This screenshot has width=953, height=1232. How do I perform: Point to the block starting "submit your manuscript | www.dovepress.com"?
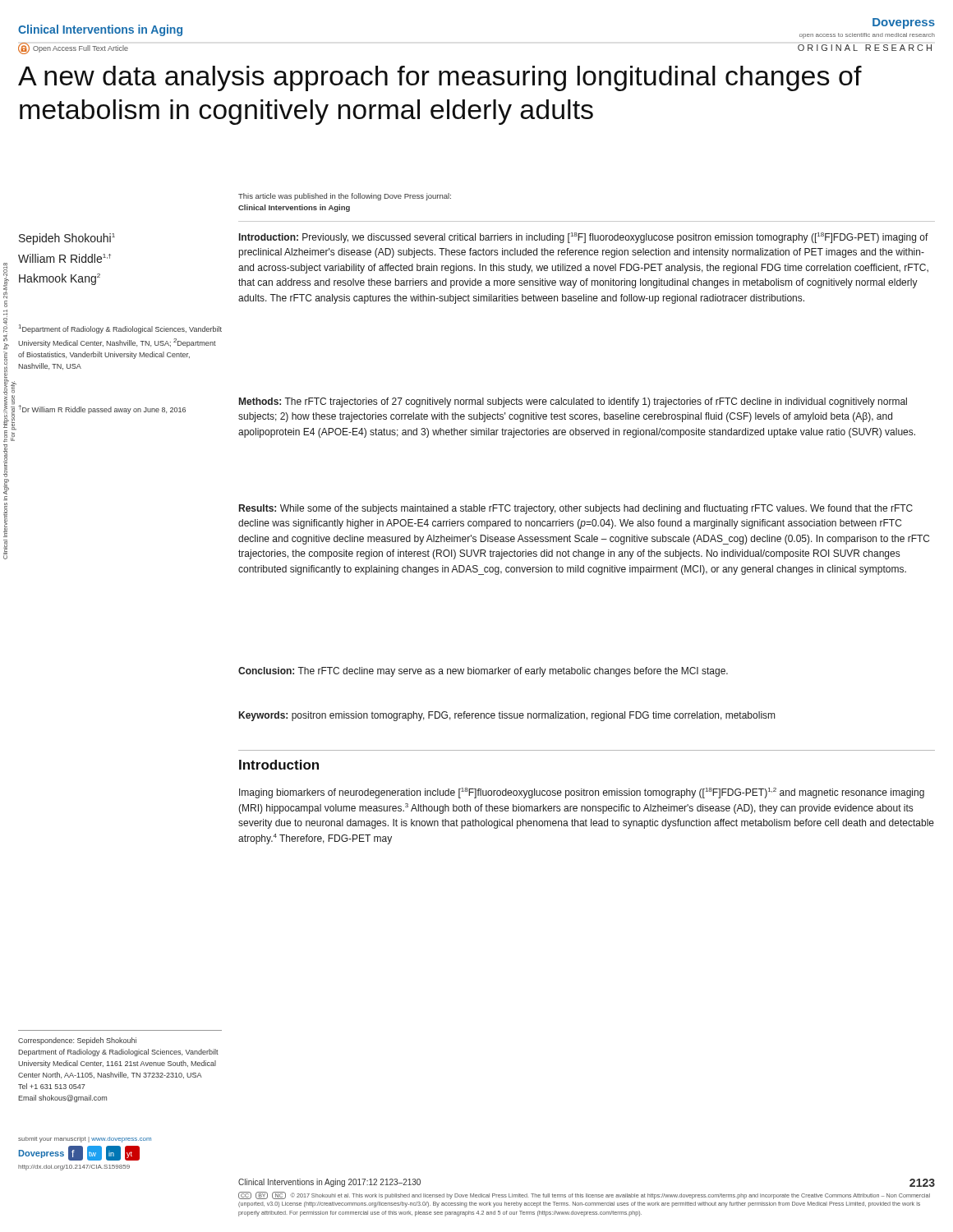120,1153
